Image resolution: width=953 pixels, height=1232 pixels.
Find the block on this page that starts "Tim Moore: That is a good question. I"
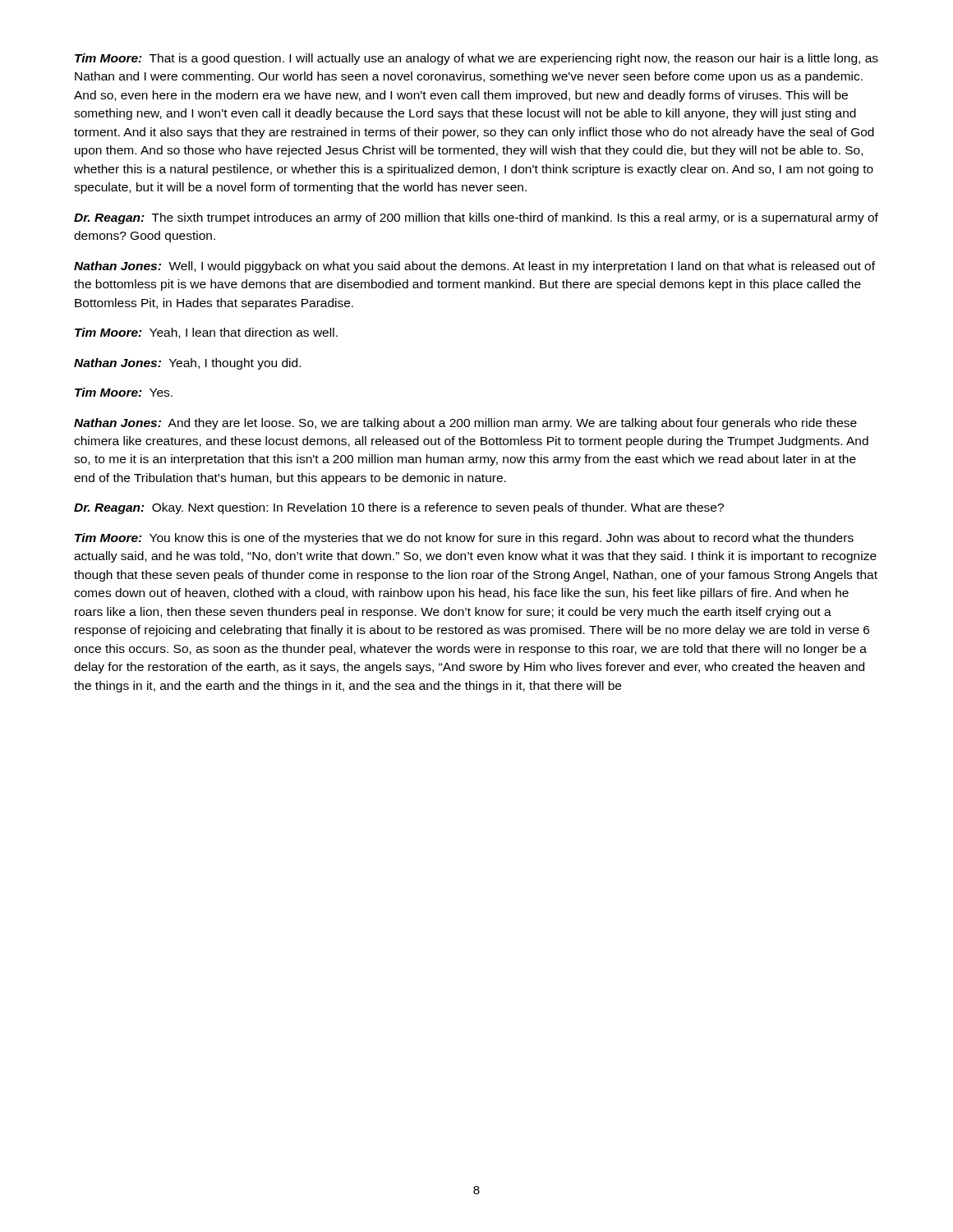click(476, 122)
